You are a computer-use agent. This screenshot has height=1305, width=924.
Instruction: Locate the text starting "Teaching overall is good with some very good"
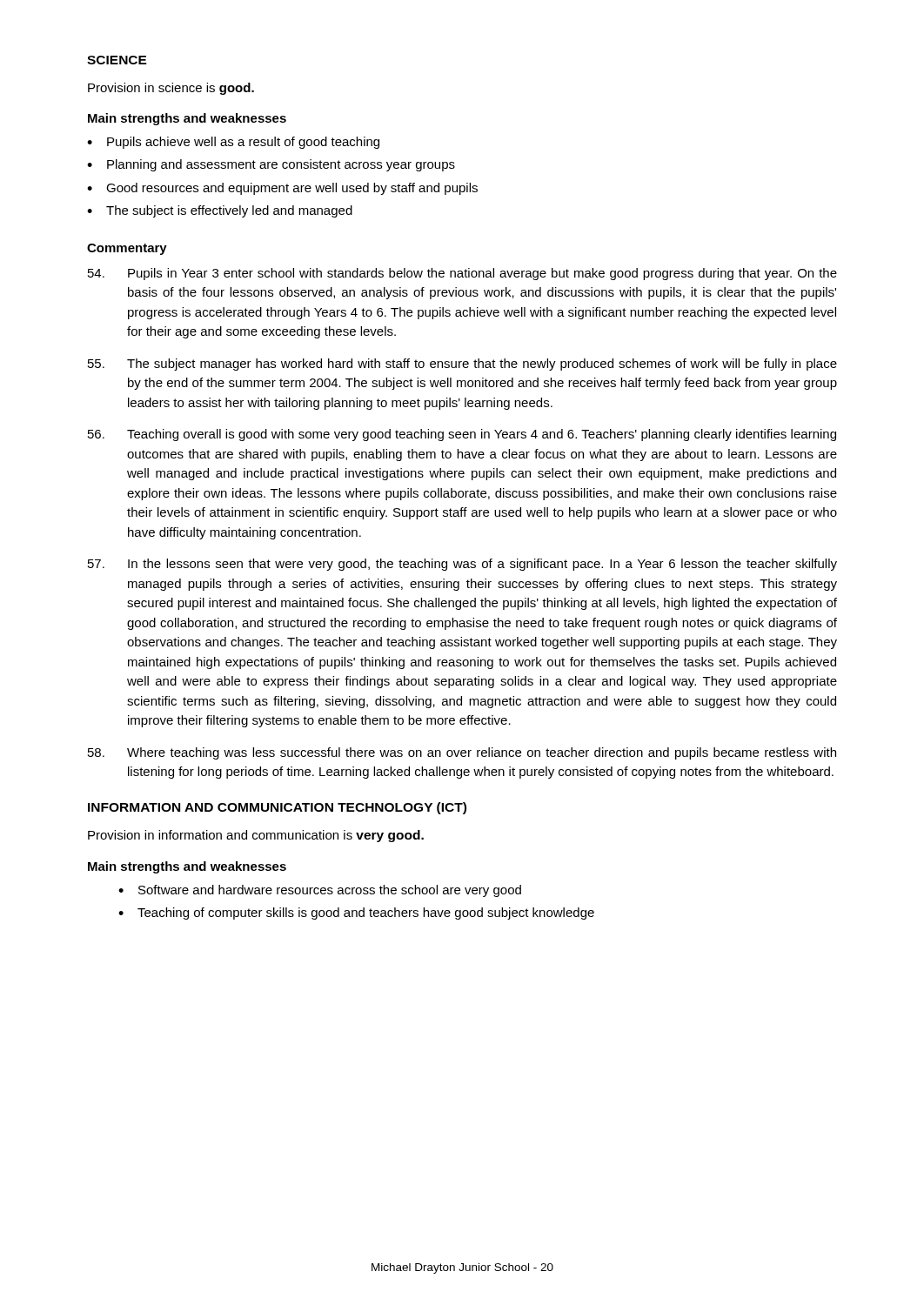pyautogui.click(x=462, y=483)
